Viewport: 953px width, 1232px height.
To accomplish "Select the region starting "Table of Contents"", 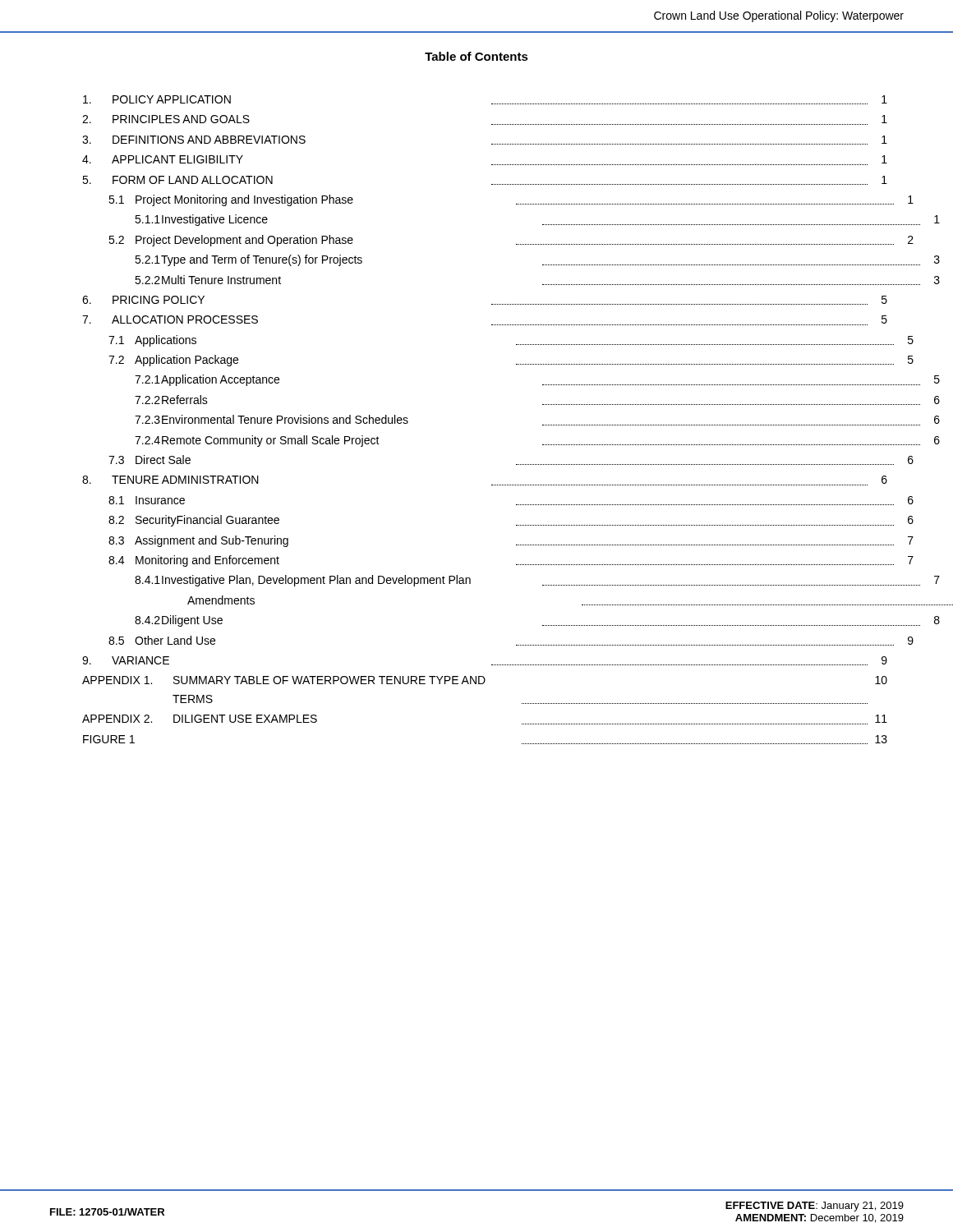I will pos(476,56).
